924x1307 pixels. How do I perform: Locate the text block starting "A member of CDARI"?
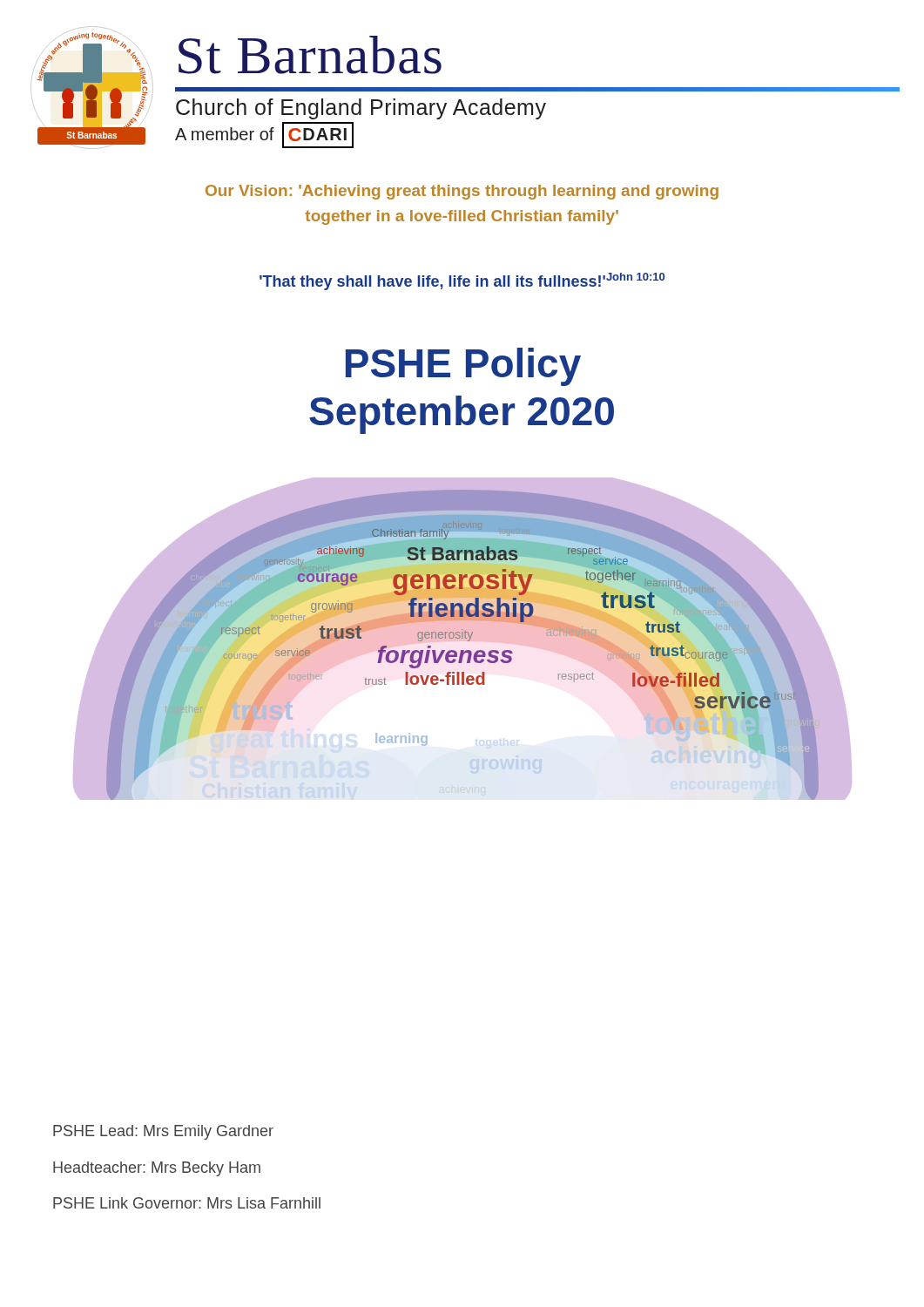pos(264,135)
